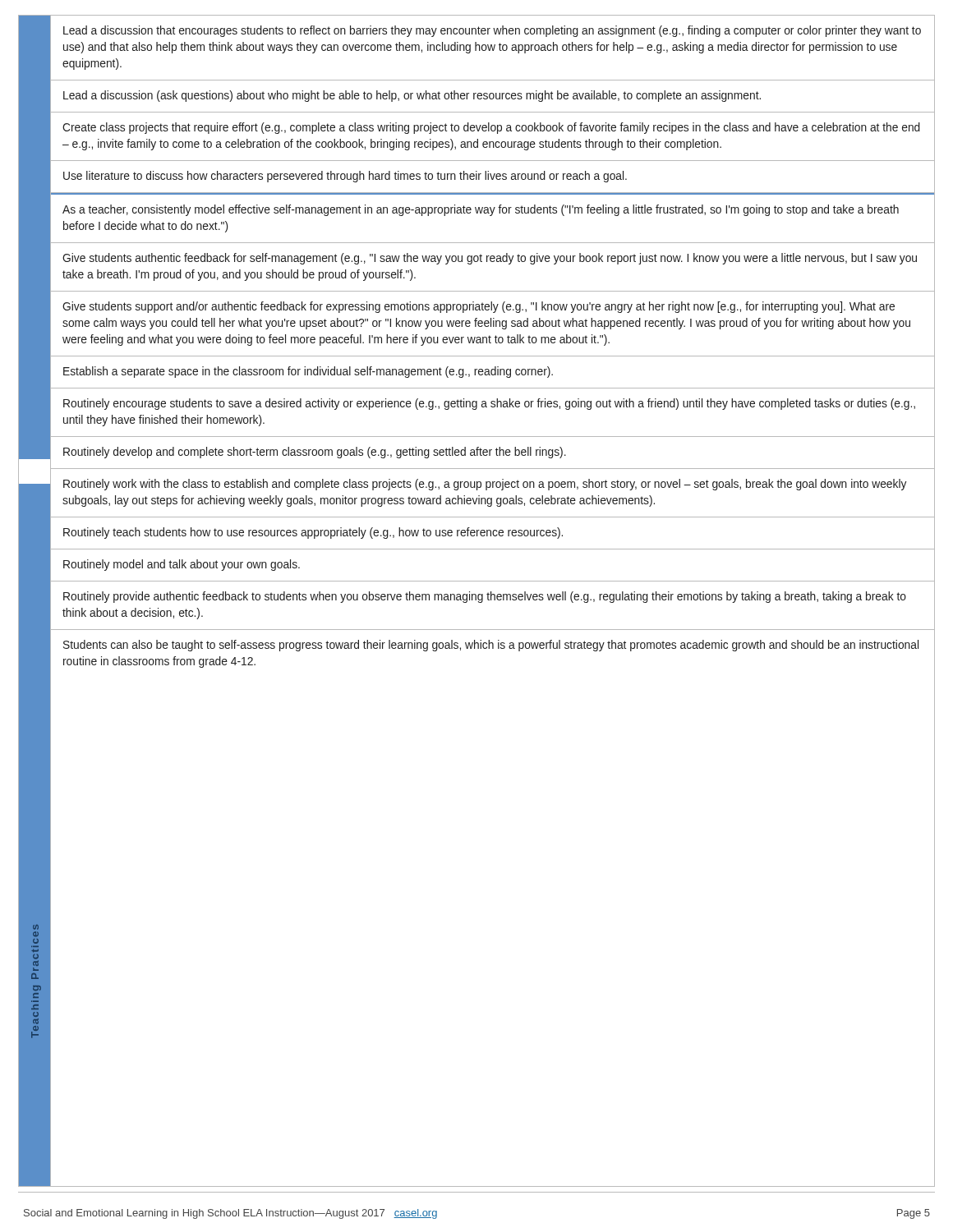Click on the list item that reads "Create class projects that"
Image resolution: width=953 pixels, height=1232 pixels.
(x=491, y=136)
